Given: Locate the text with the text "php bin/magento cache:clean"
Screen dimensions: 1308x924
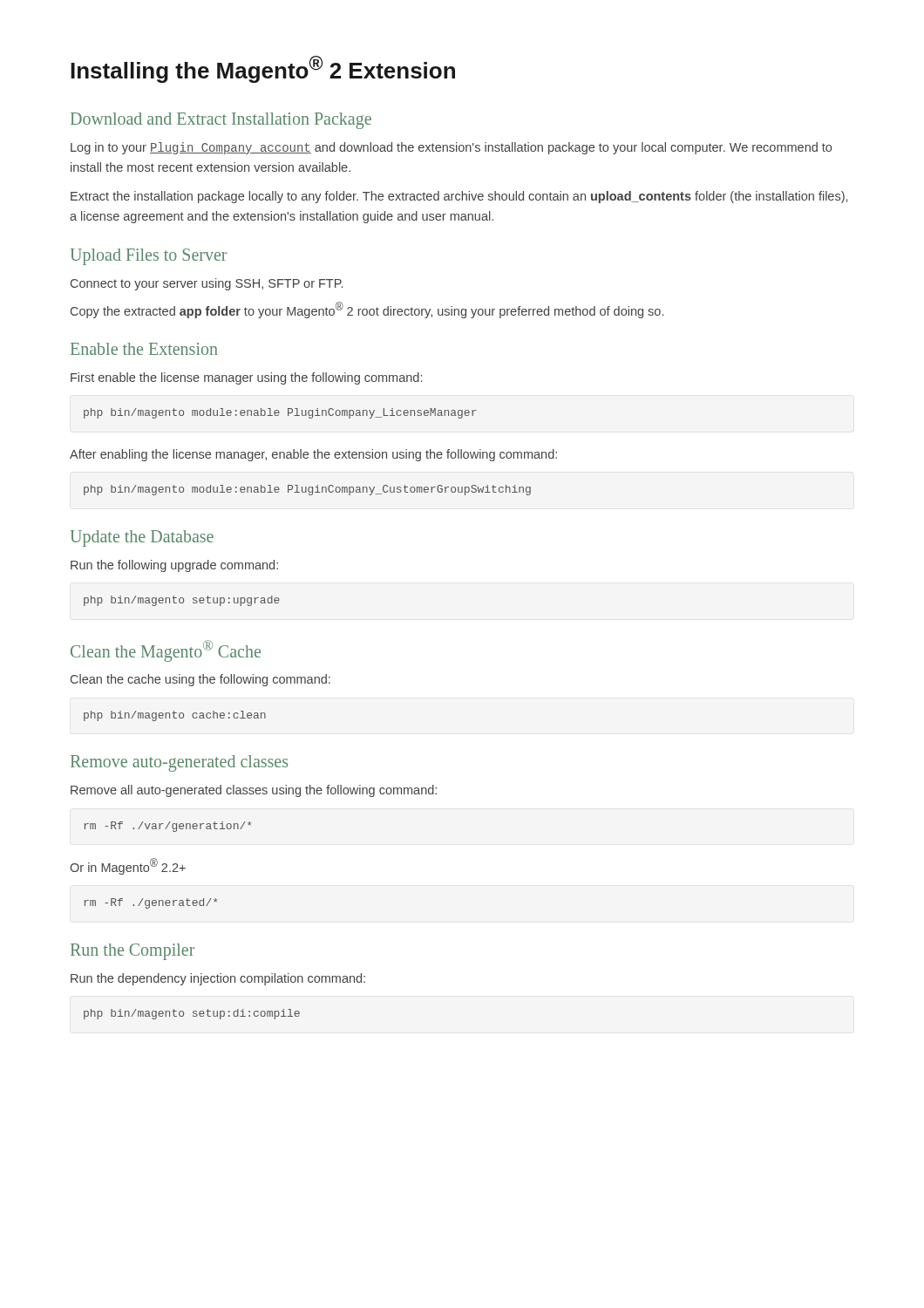Looking at the screenshot, I should 175,716.
